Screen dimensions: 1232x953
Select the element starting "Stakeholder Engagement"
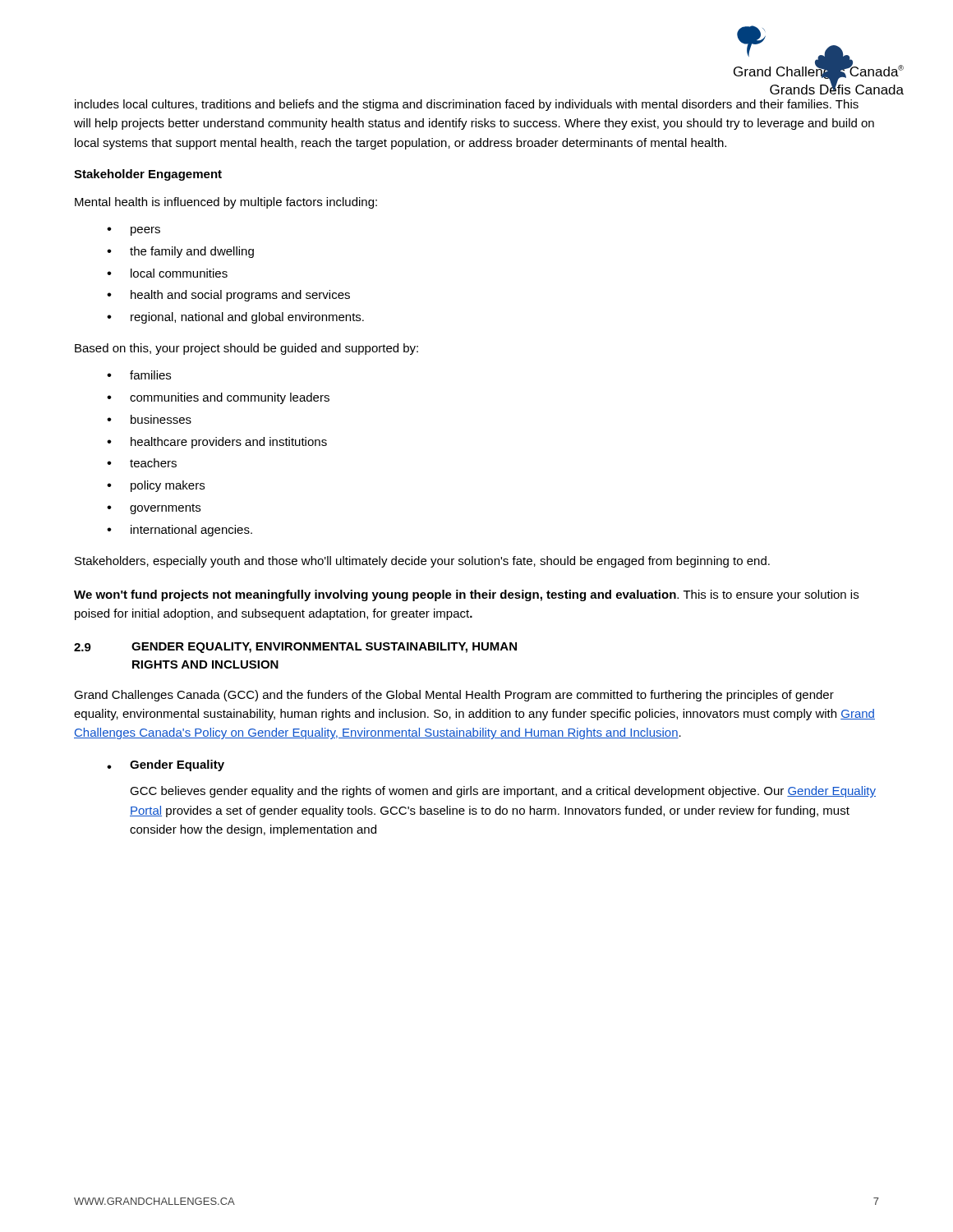coord(148,174)
